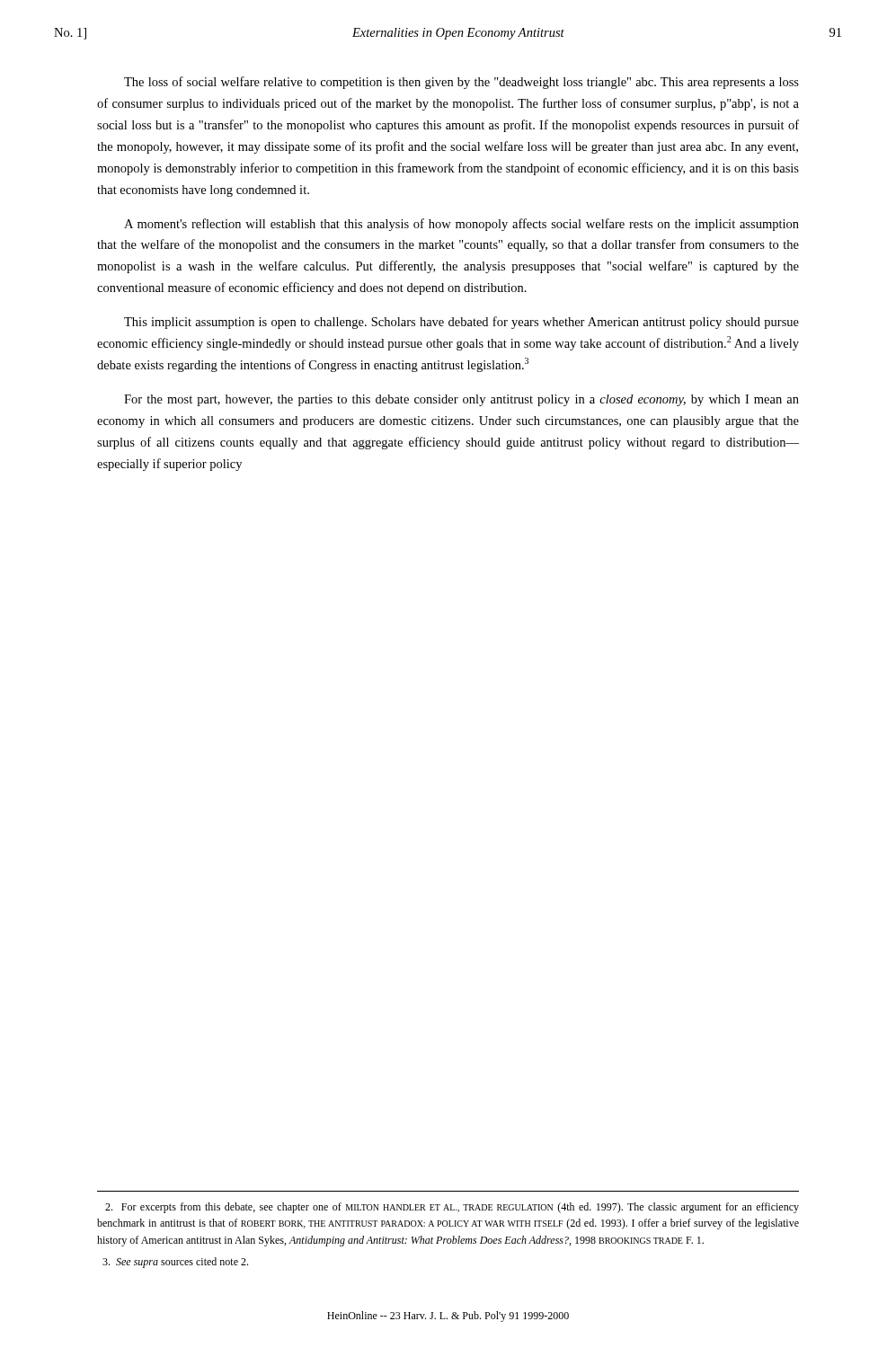Click the passage that begins "For excerpts from"

448,1223
